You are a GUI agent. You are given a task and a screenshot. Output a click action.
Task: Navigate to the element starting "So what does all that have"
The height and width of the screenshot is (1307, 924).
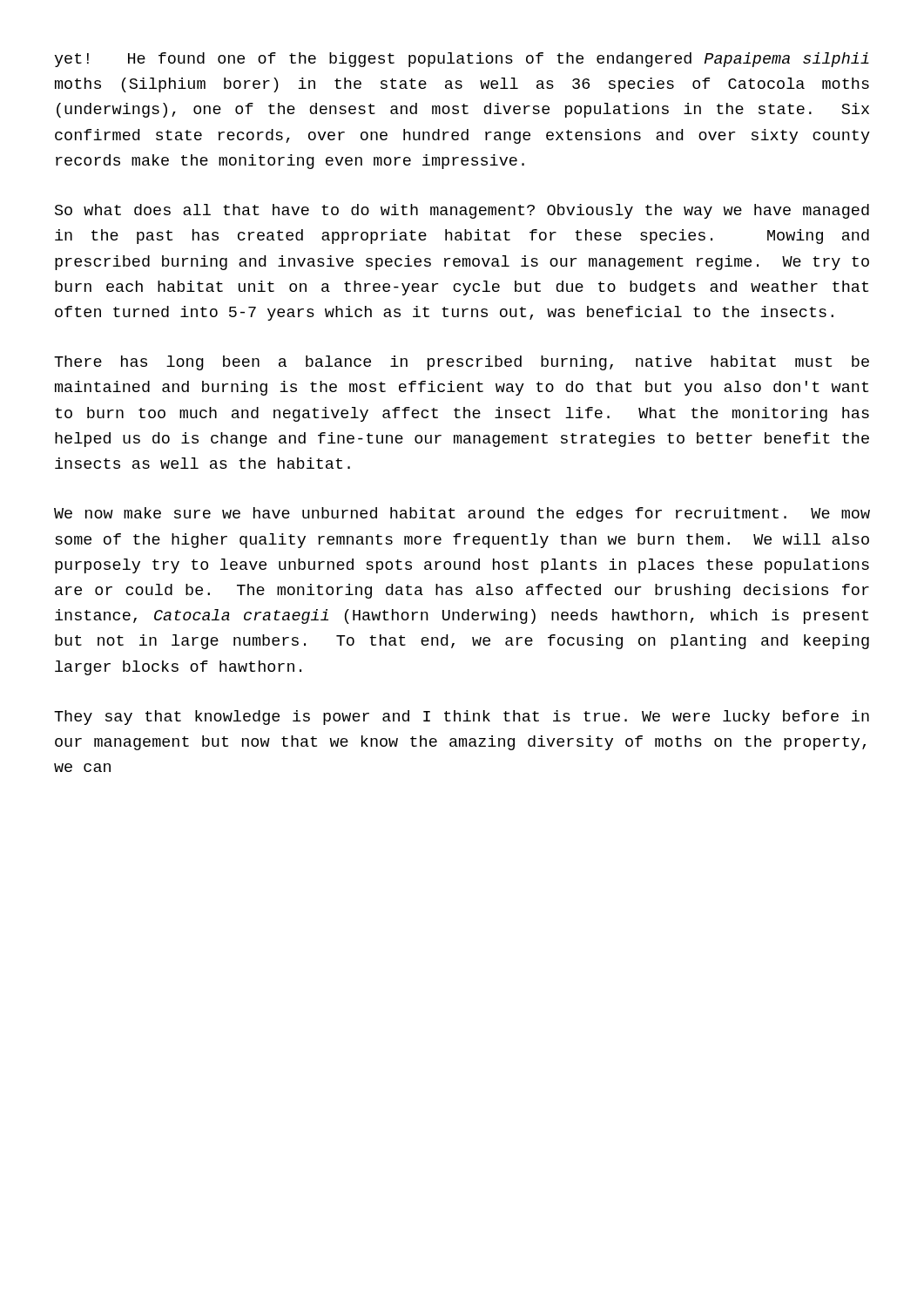point(462,262)
